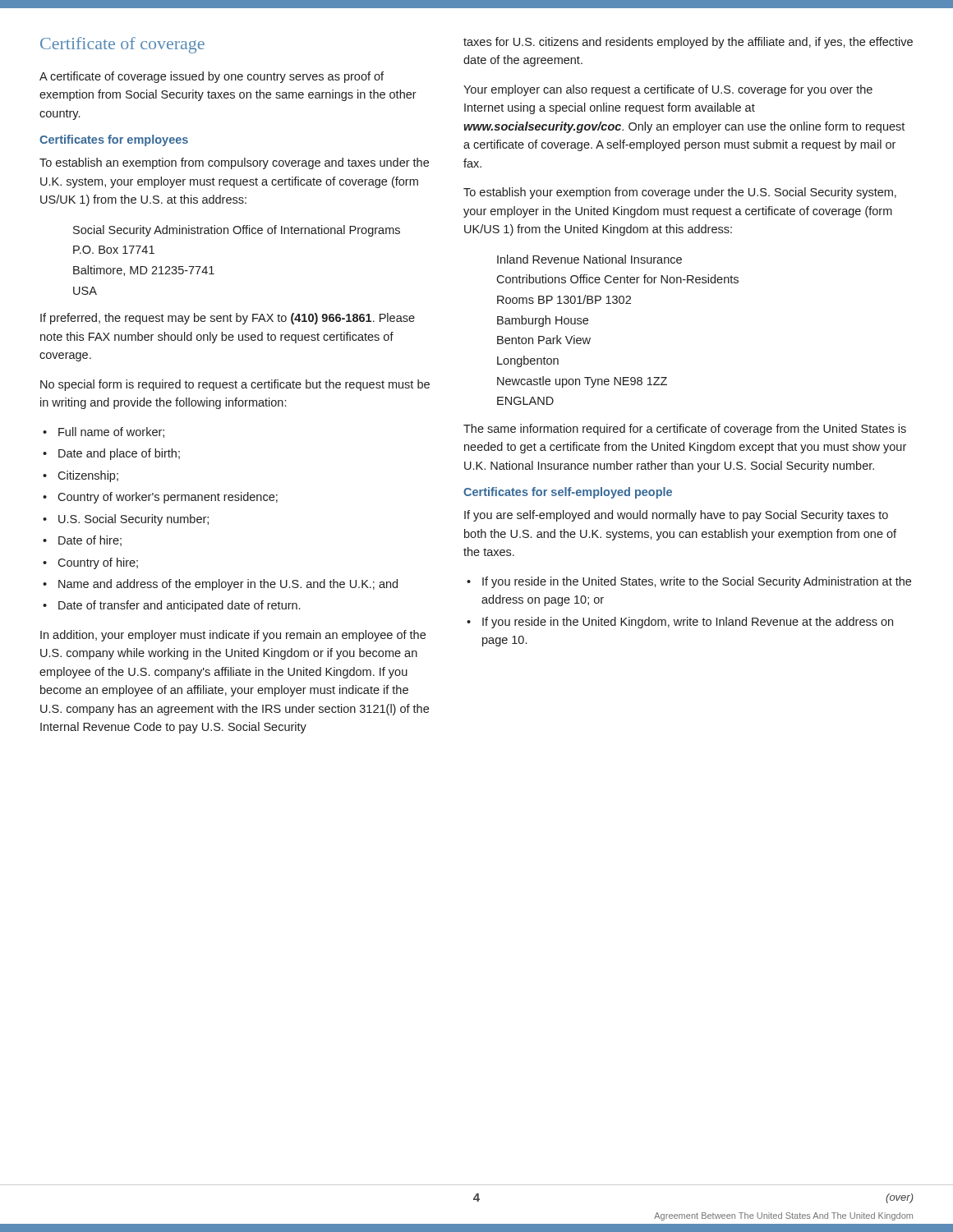Point to the text starting "To establish your exemption from coverage under"
The width and height of the screenshot is (953, 1232).
tap(680, 211)
